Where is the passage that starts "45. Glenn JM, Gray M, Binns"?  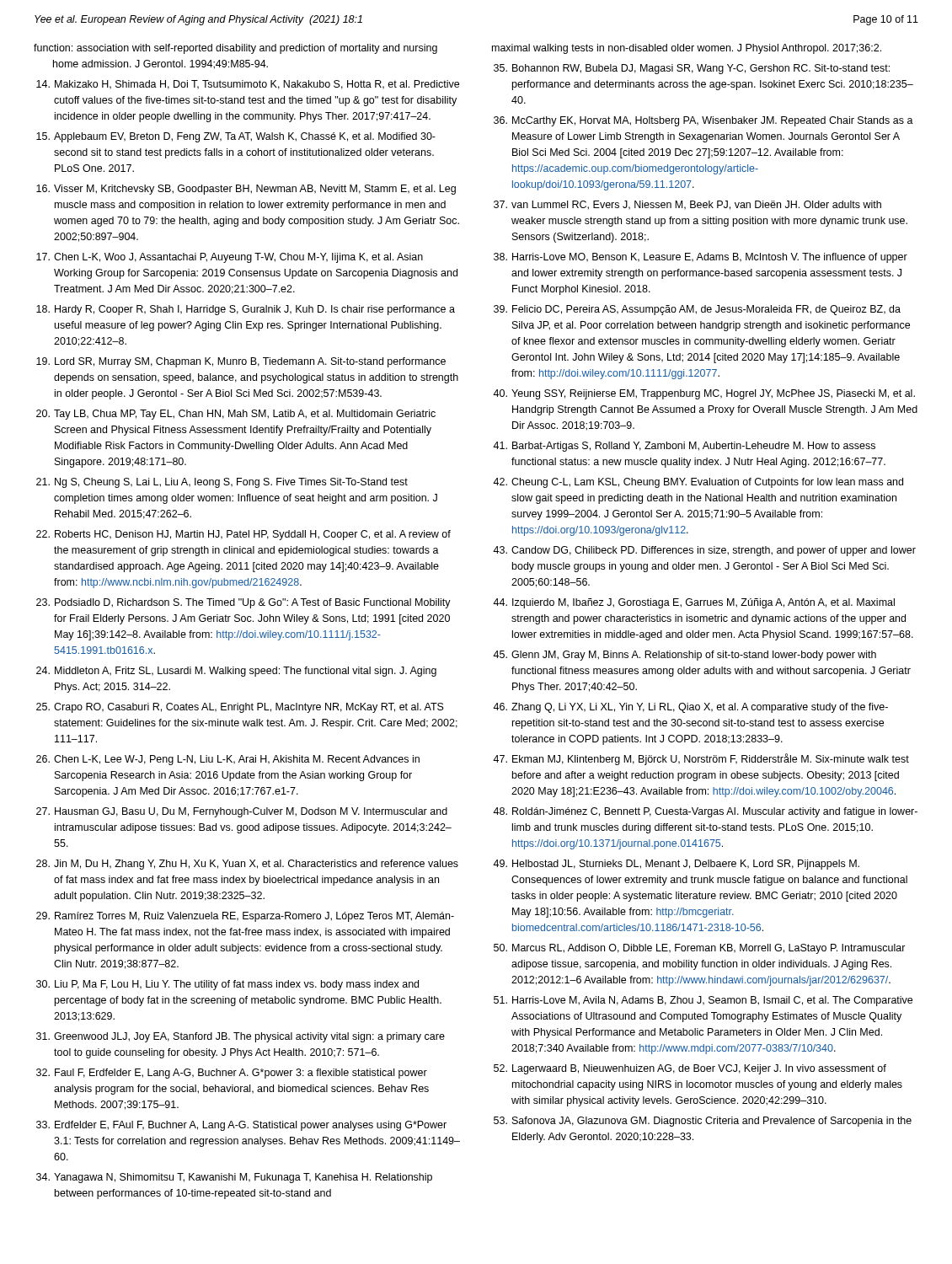705,671
